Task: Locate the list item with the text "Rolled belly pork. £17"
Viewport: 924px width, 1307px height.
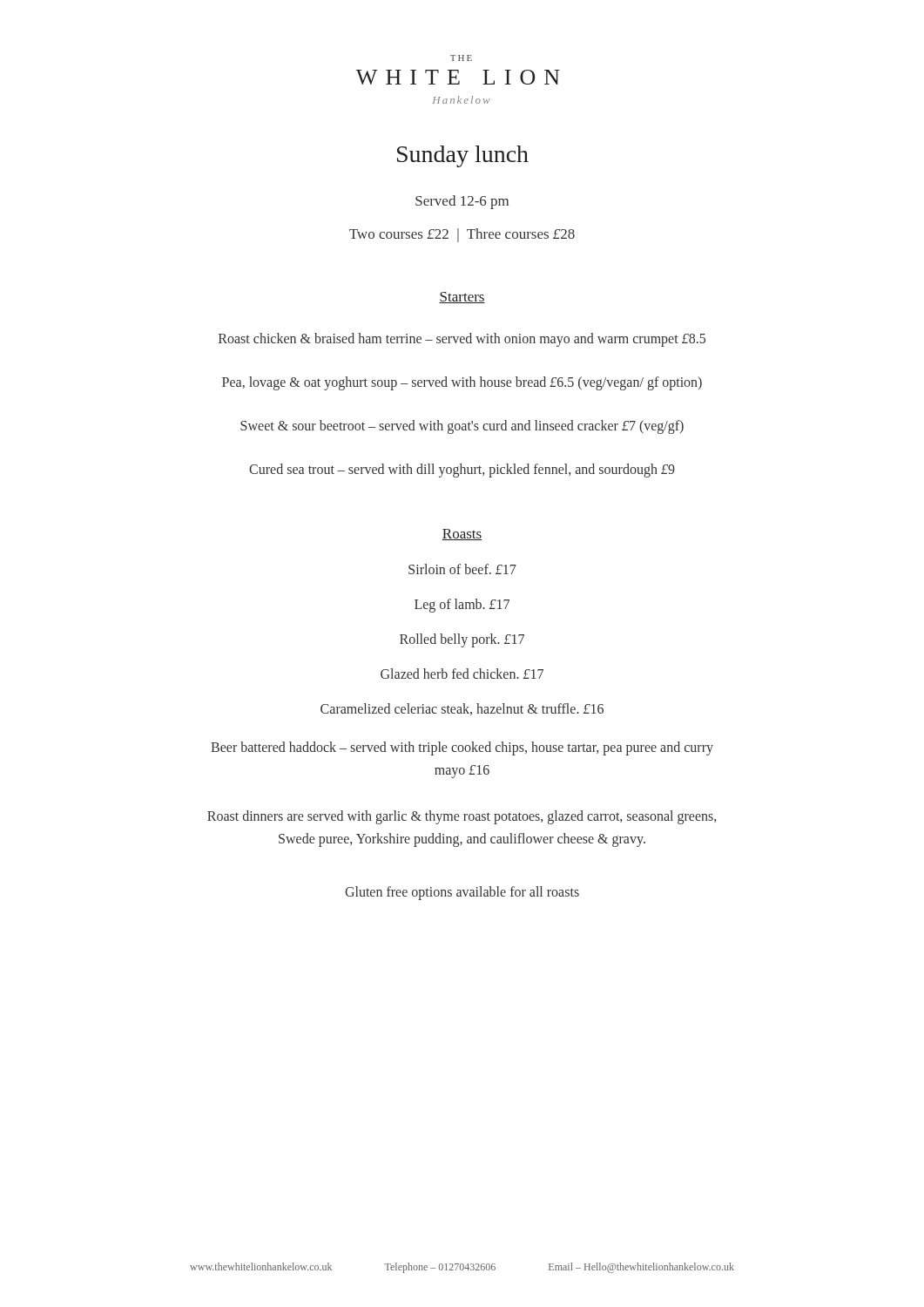Action: tap(462, 639)
